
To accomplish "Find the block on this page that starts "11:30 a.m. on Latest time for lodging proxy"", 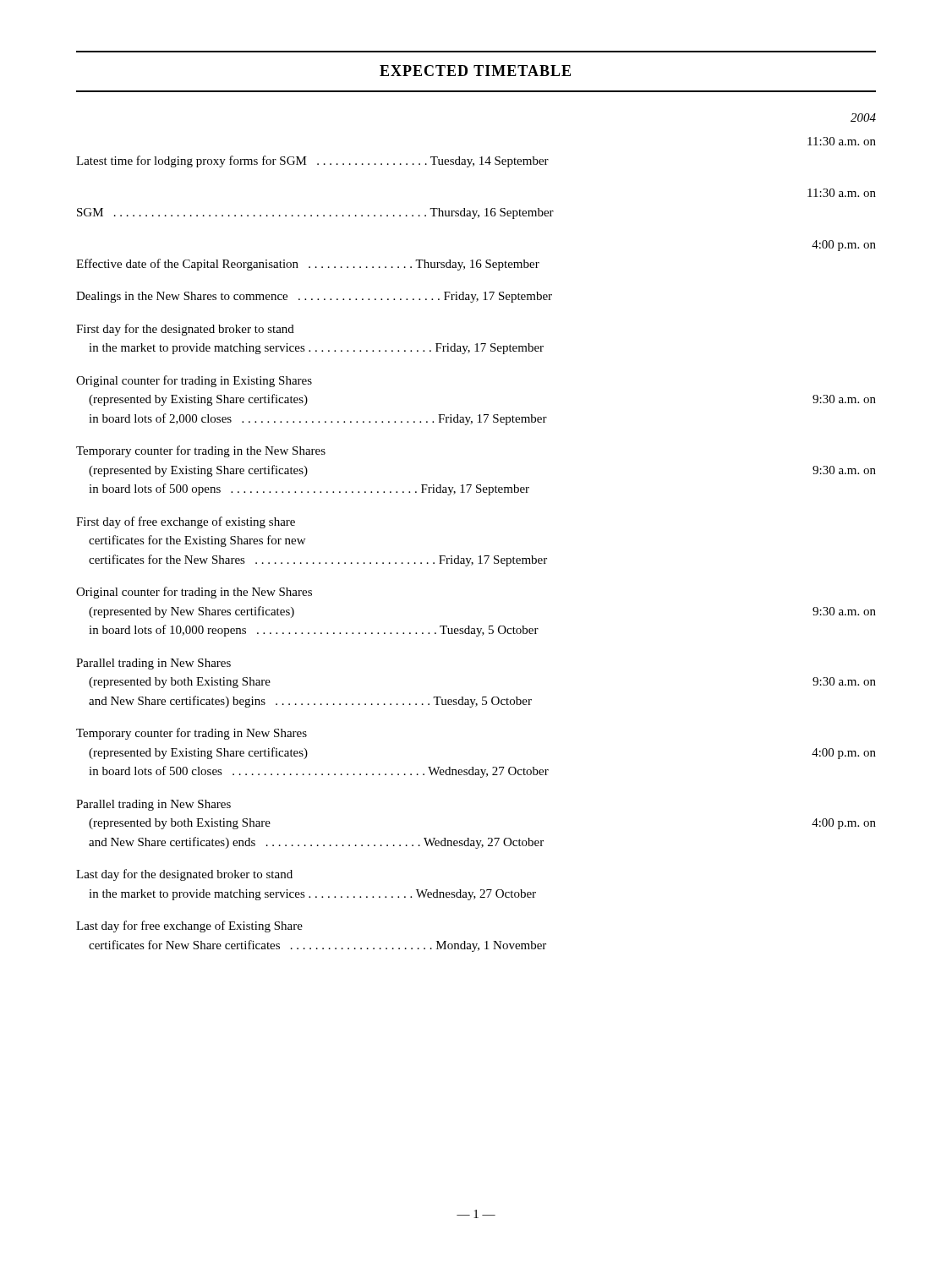I will (x=476, y=151).
